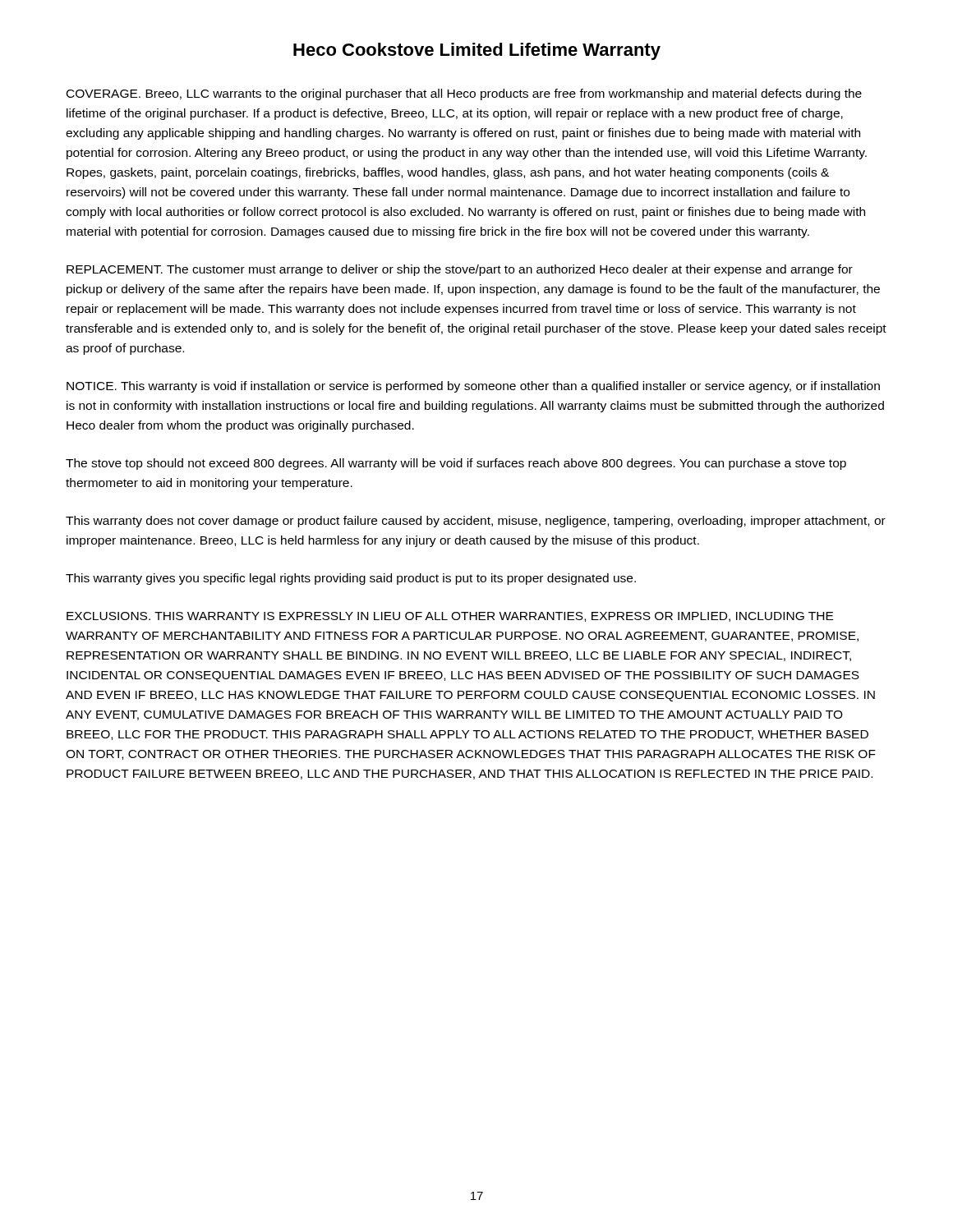Where is the passage that starts "EXCLUSIONS. THIS WARRANTY IS EXPRESSLY IN LIEU"?
This screenshot has width=953, height=1232.
(471, 695)
